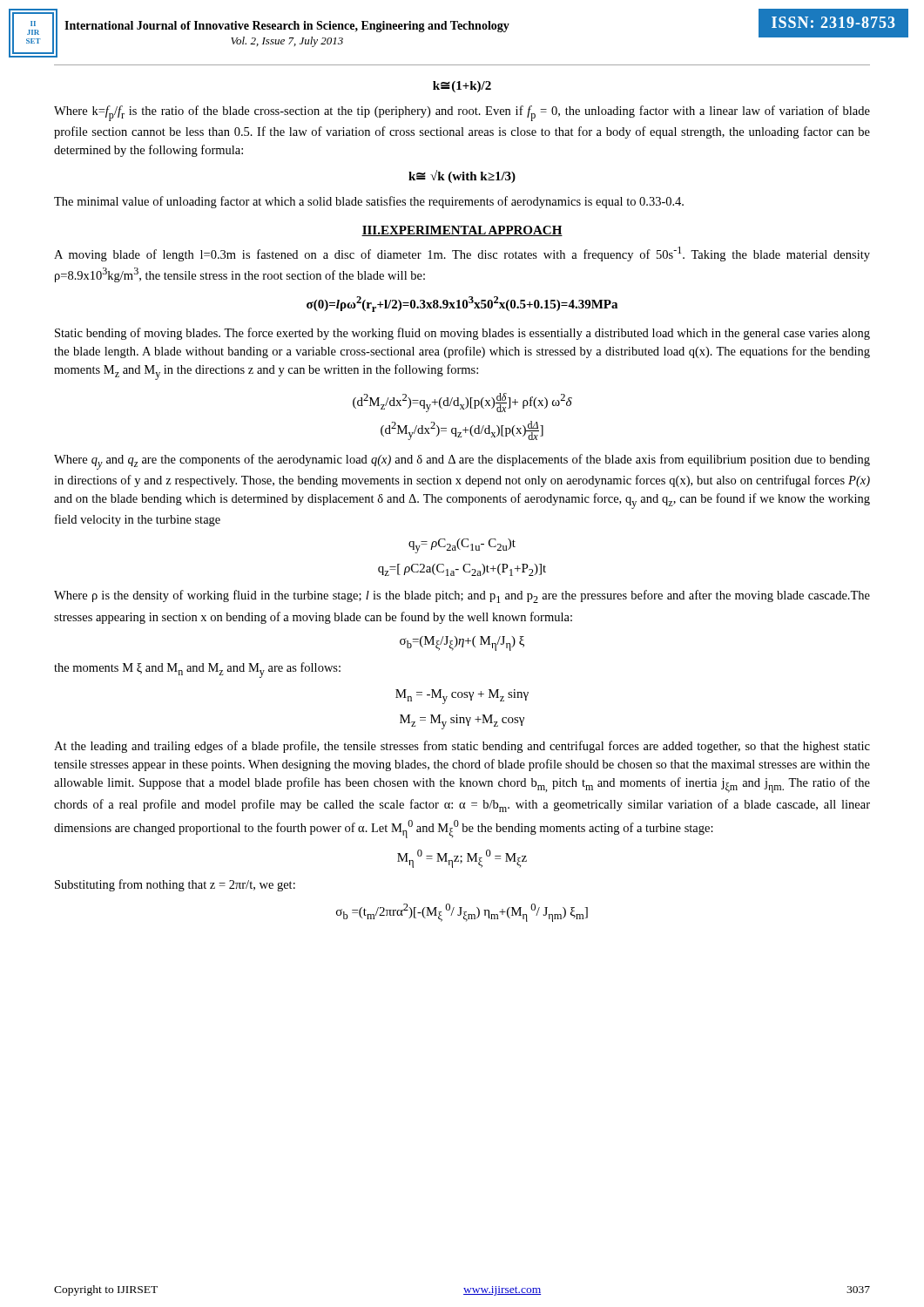924x1307 pixels.
Task: Click on the text block with the text "the moments M ξ and Mn and Mz"
Action: pos(197,670)
